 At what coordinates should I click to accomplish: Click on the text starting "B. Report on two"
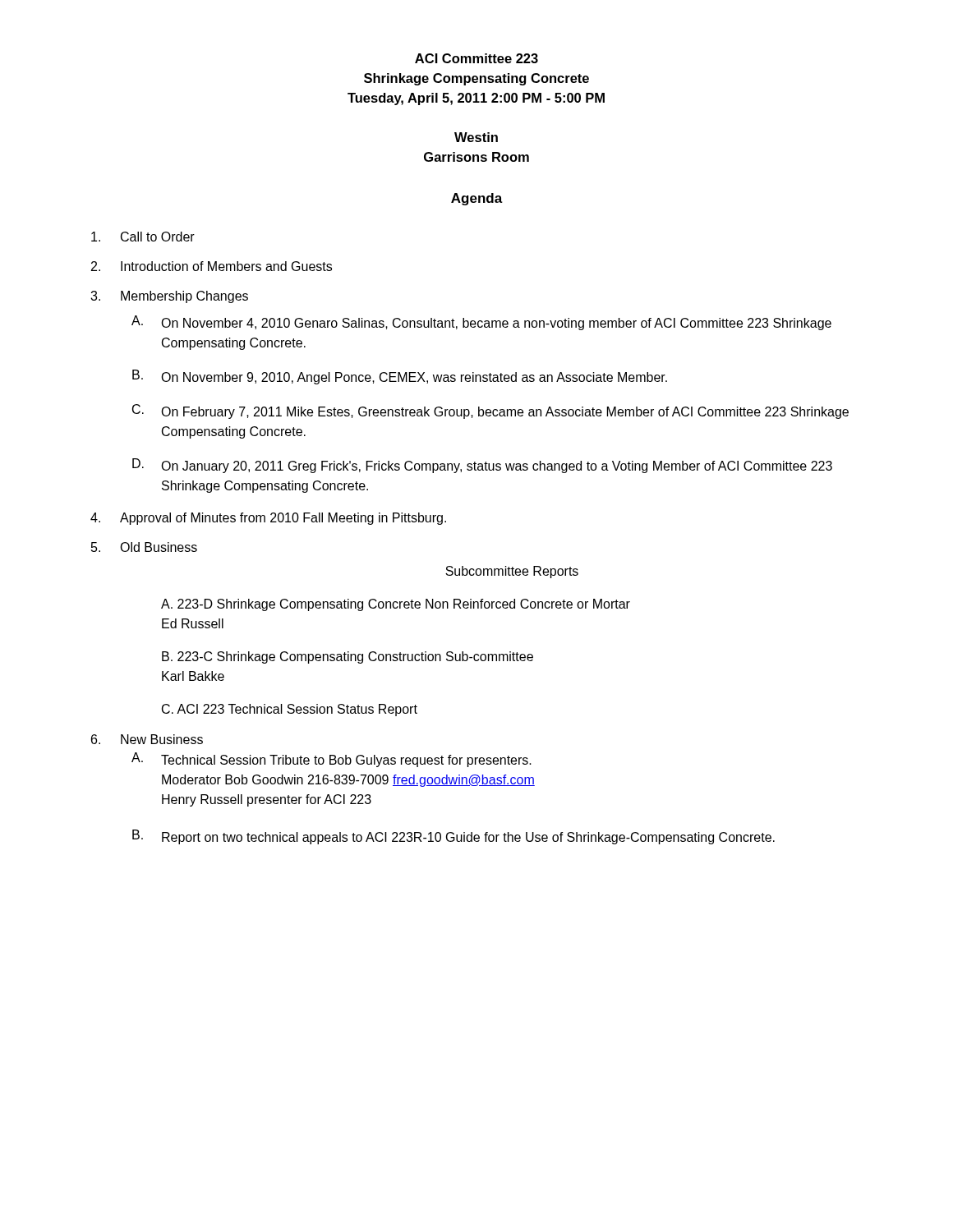(497, 837)
